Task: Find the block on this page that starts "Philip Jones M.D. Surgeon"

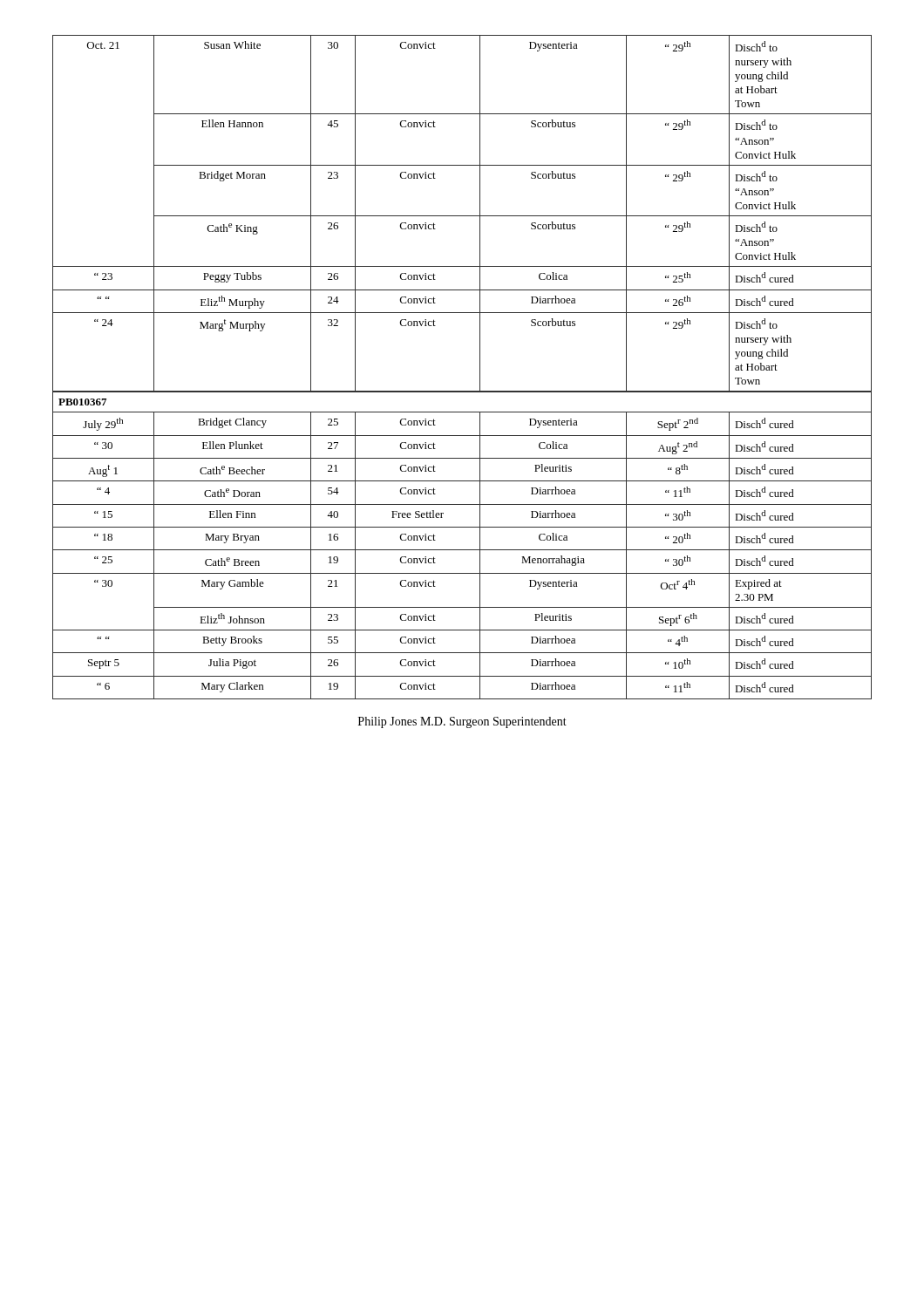Action: tap(462, 721)
